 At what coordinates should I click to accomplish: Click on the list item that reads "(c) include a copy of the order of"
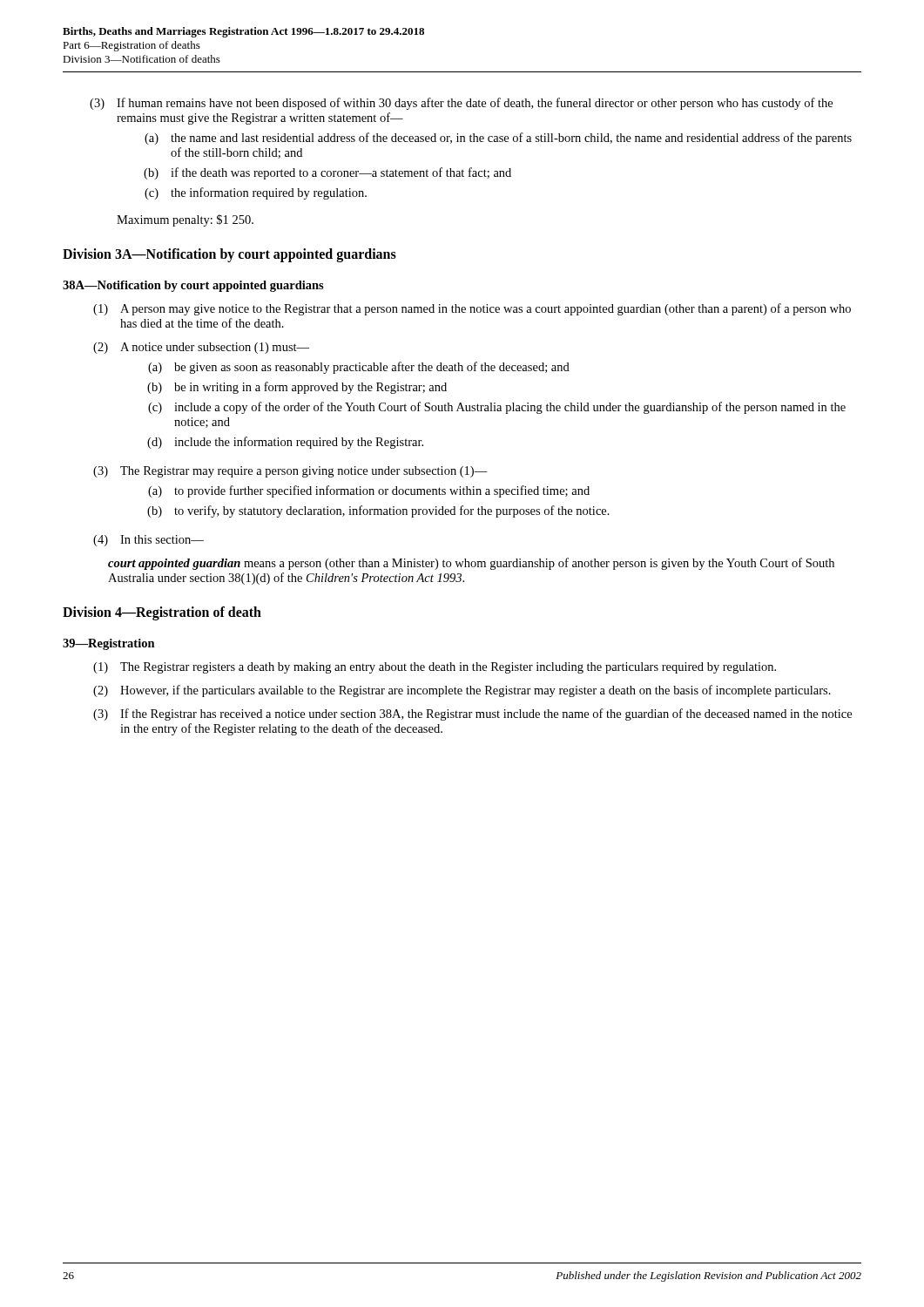(491, 415)
